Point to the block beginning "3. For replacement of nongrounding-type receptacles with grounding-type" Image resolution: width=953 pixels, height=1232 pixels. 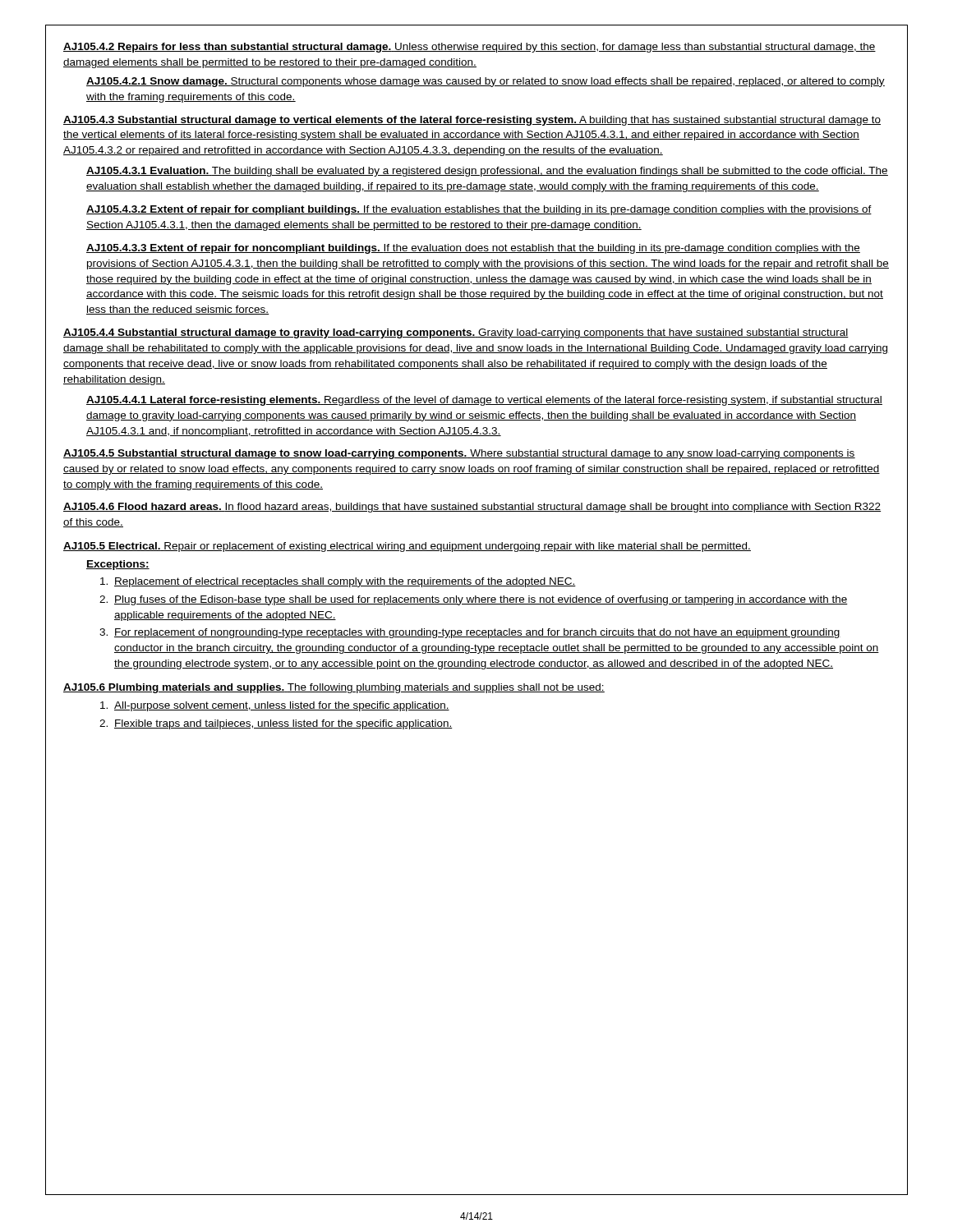tap(495, 649)
